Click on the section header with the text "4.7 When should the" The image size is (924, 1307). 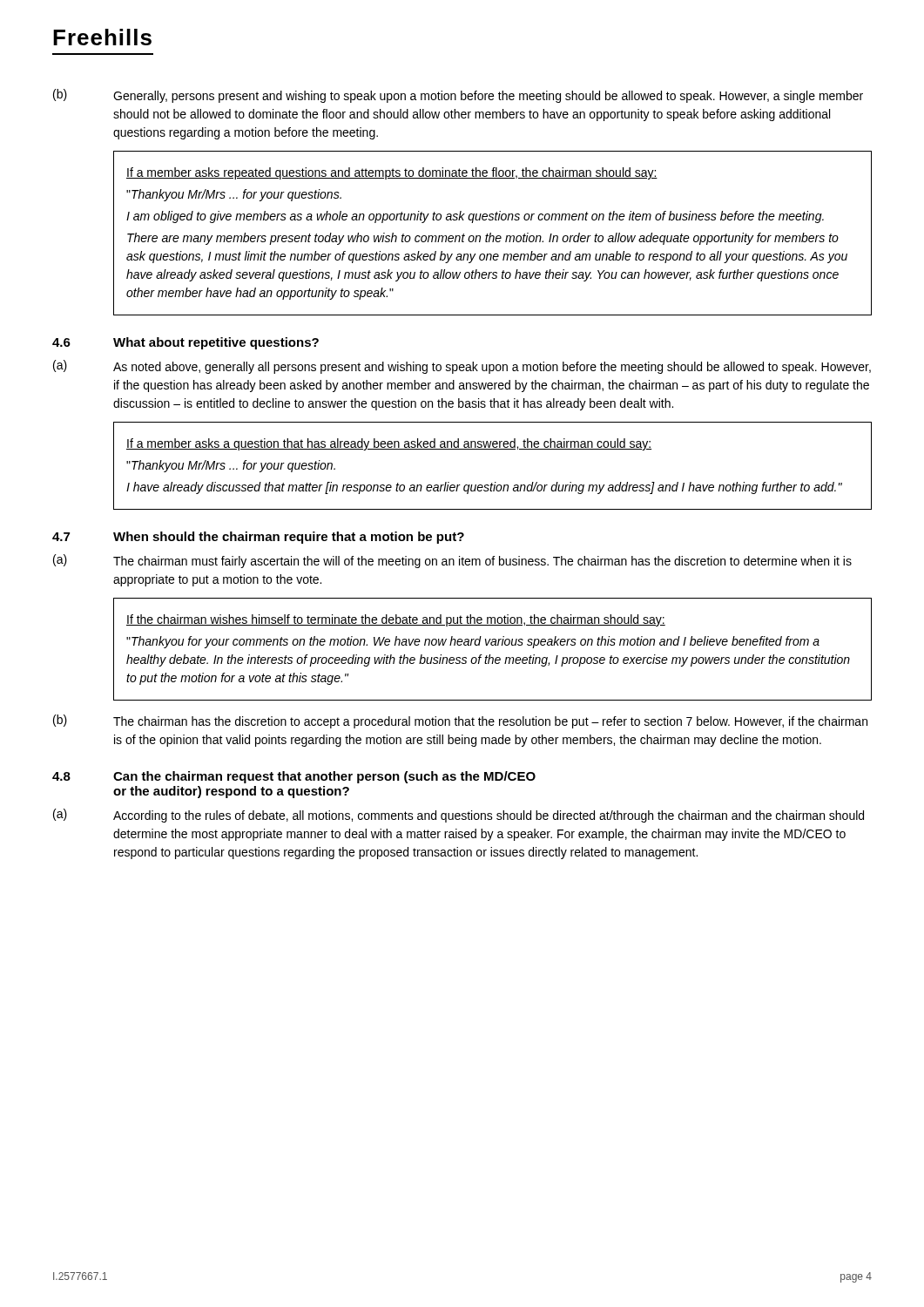coord(258,536)
